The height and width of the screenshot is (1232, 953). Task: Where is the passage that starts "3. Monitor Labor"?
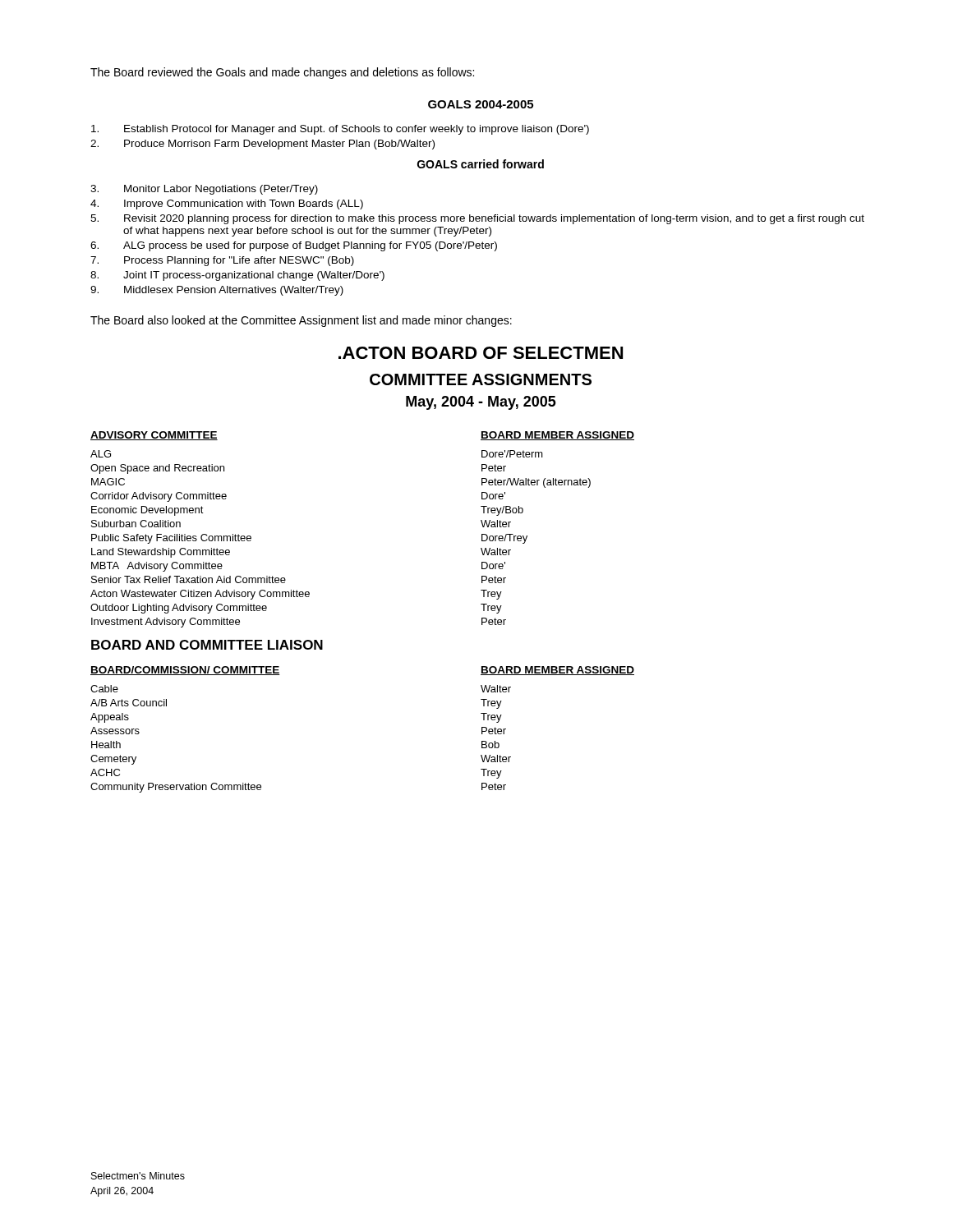tap(204, 190)
